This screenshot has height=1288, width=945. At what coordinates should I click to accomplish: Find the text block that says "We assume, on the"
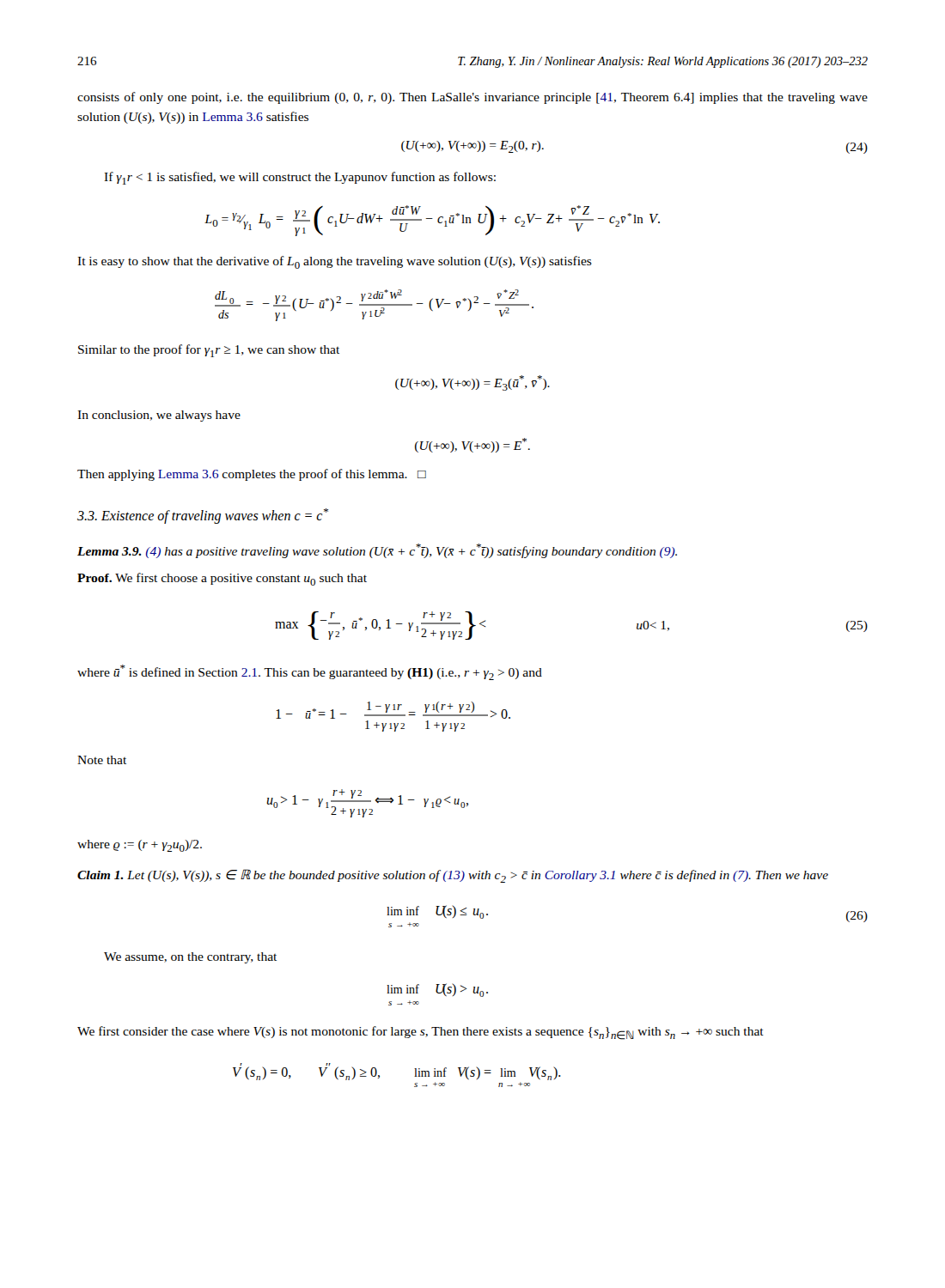tap(190, 958)
